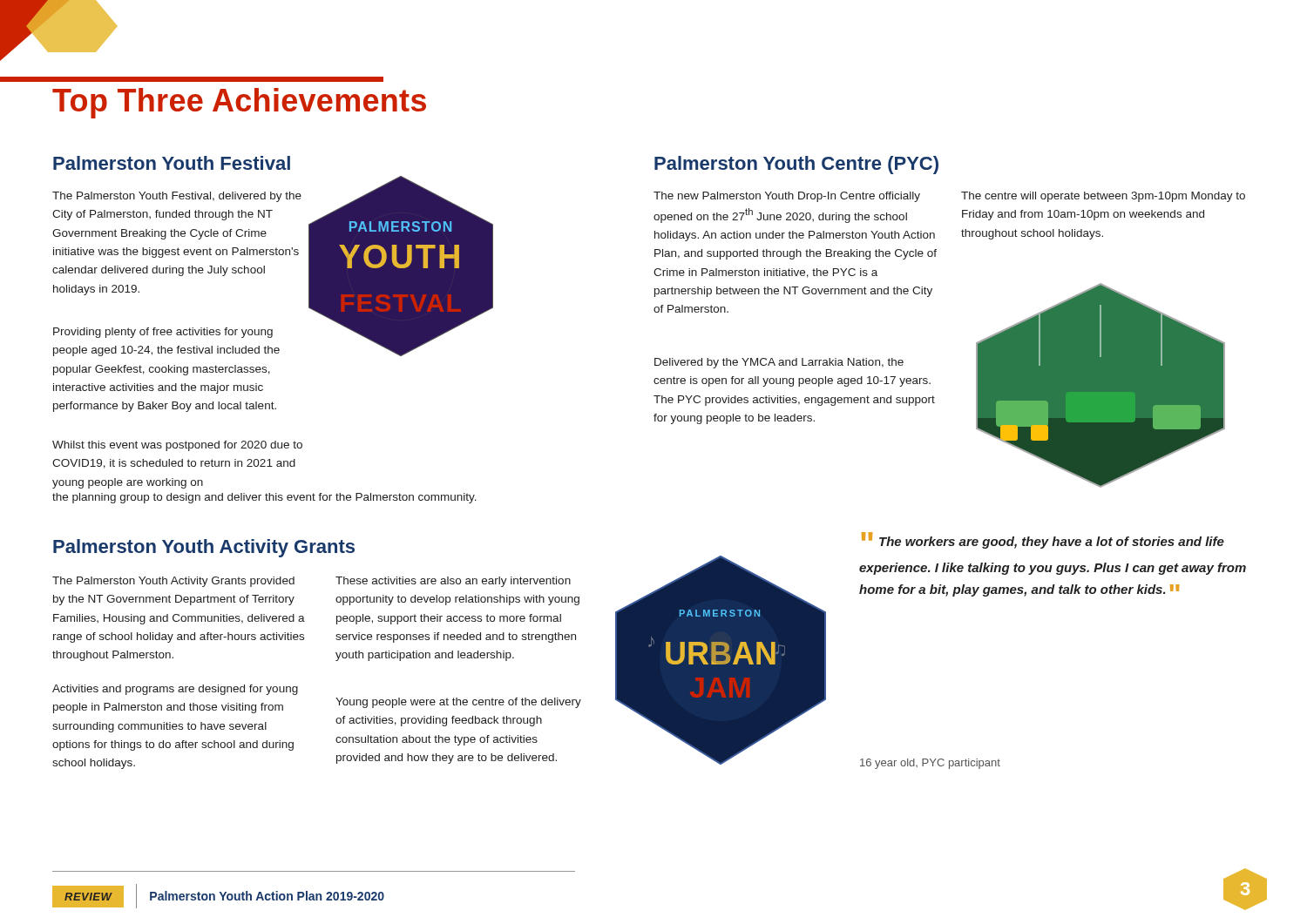
Task: Locate the region starting "The Palmerston Youth Activity"
Action: tap(178, 618)
